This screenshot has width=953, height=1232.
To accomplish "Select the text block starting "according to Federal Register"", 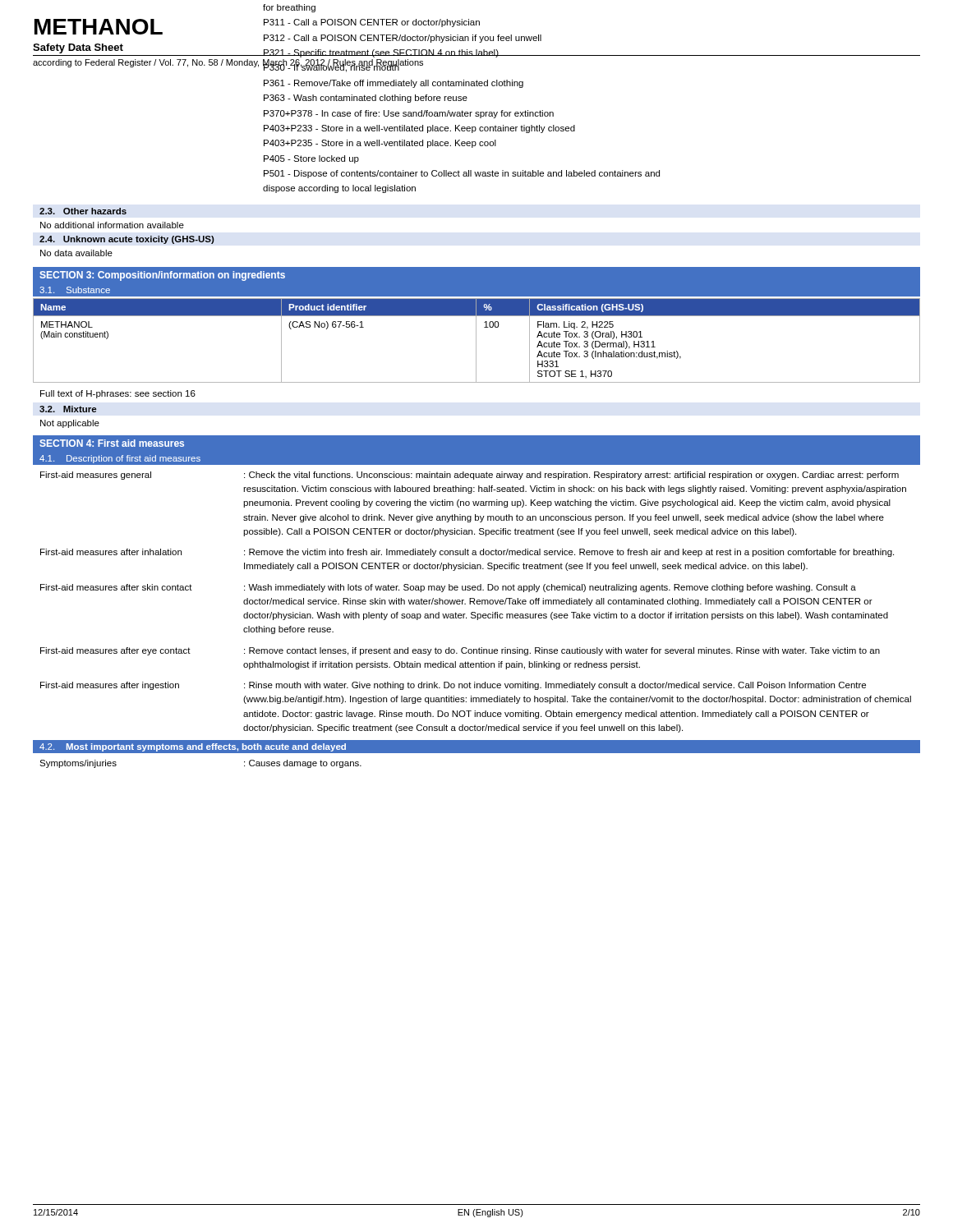I will pos(228,62).
